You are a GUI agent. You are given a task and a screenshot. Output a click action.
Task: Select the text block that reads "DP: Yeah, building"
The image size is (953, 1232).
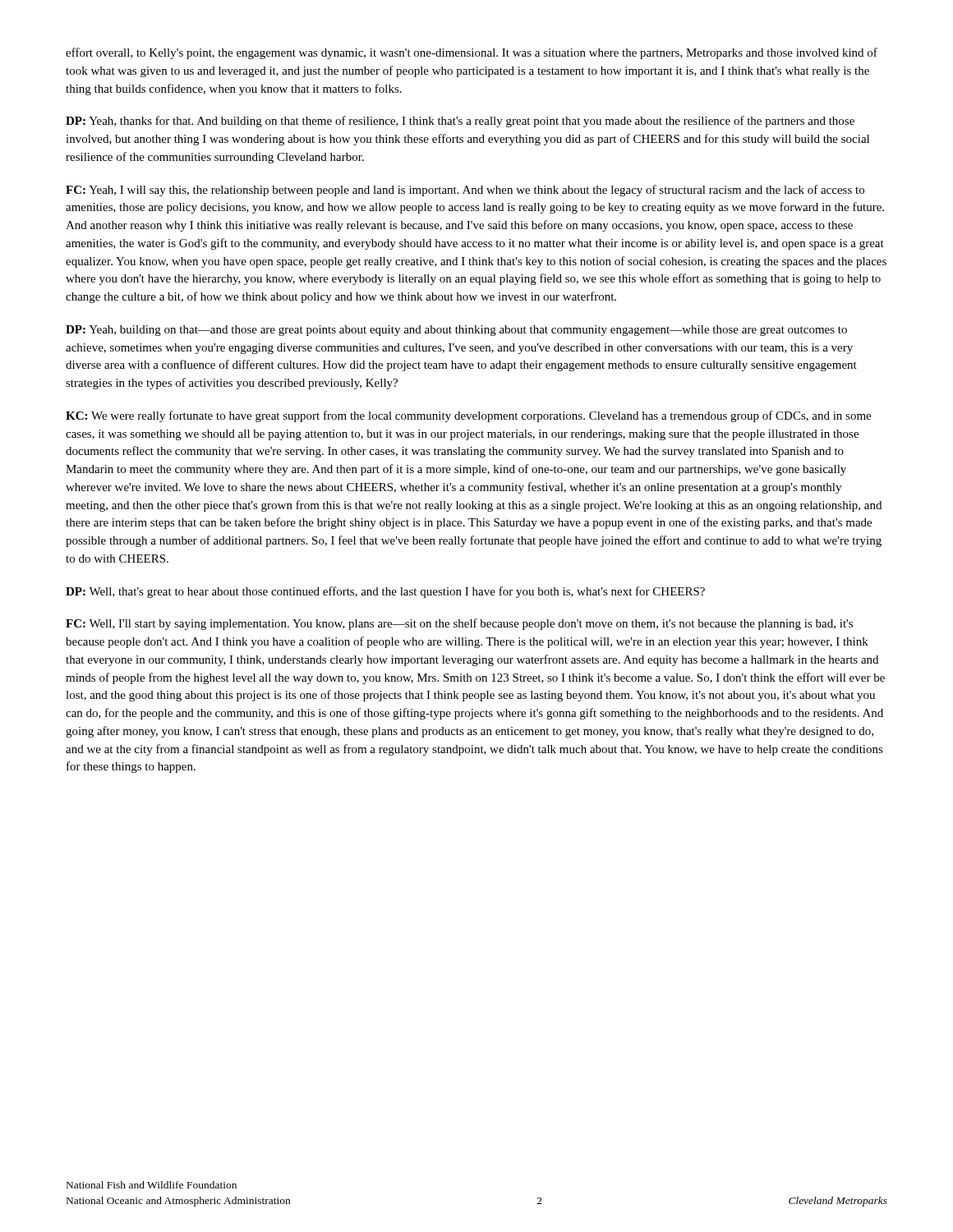(x=461, y=356)
